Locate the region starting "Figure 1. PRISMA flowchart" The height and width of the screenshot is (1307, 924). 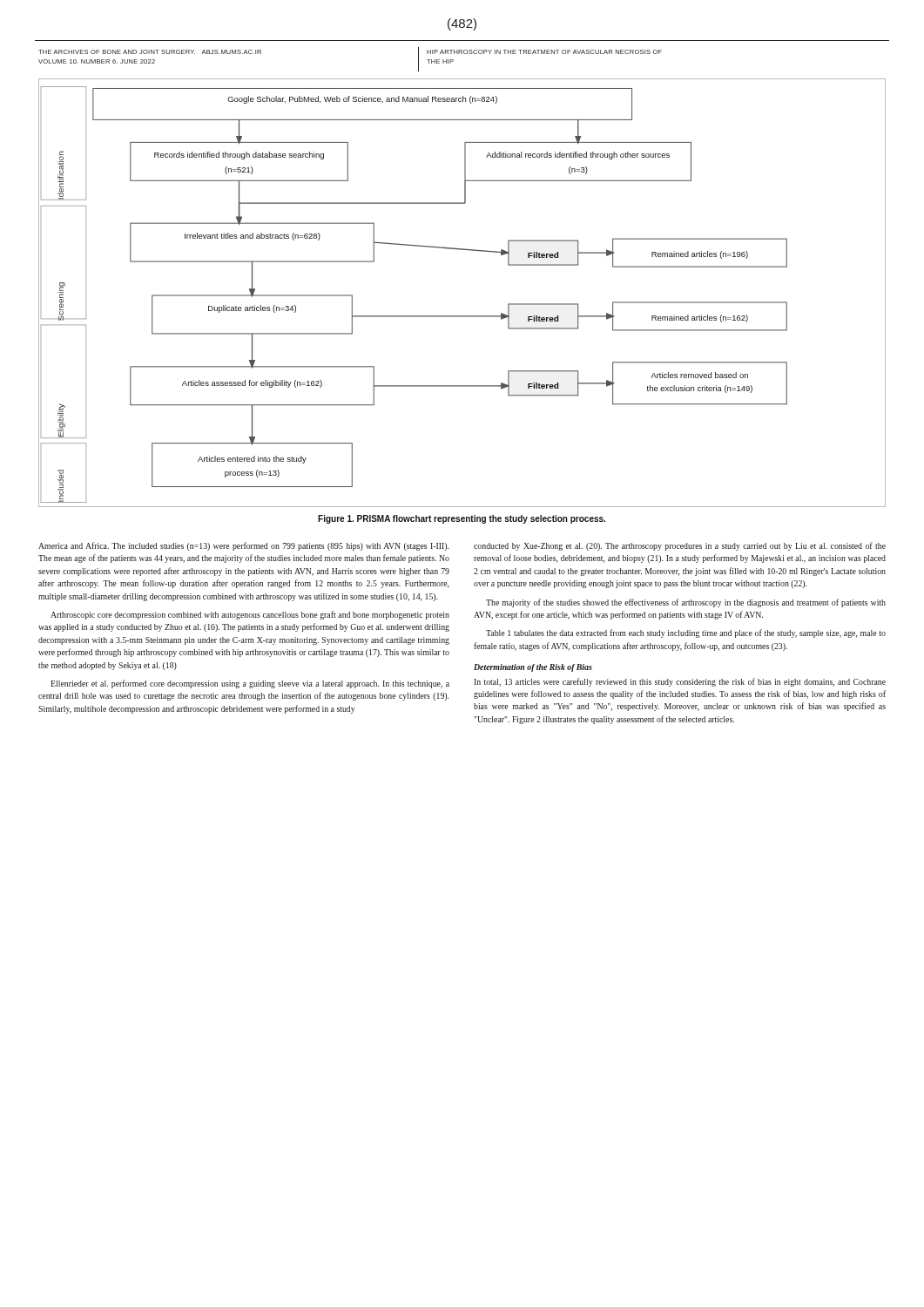pyautogui.click(x=462, y=519)
